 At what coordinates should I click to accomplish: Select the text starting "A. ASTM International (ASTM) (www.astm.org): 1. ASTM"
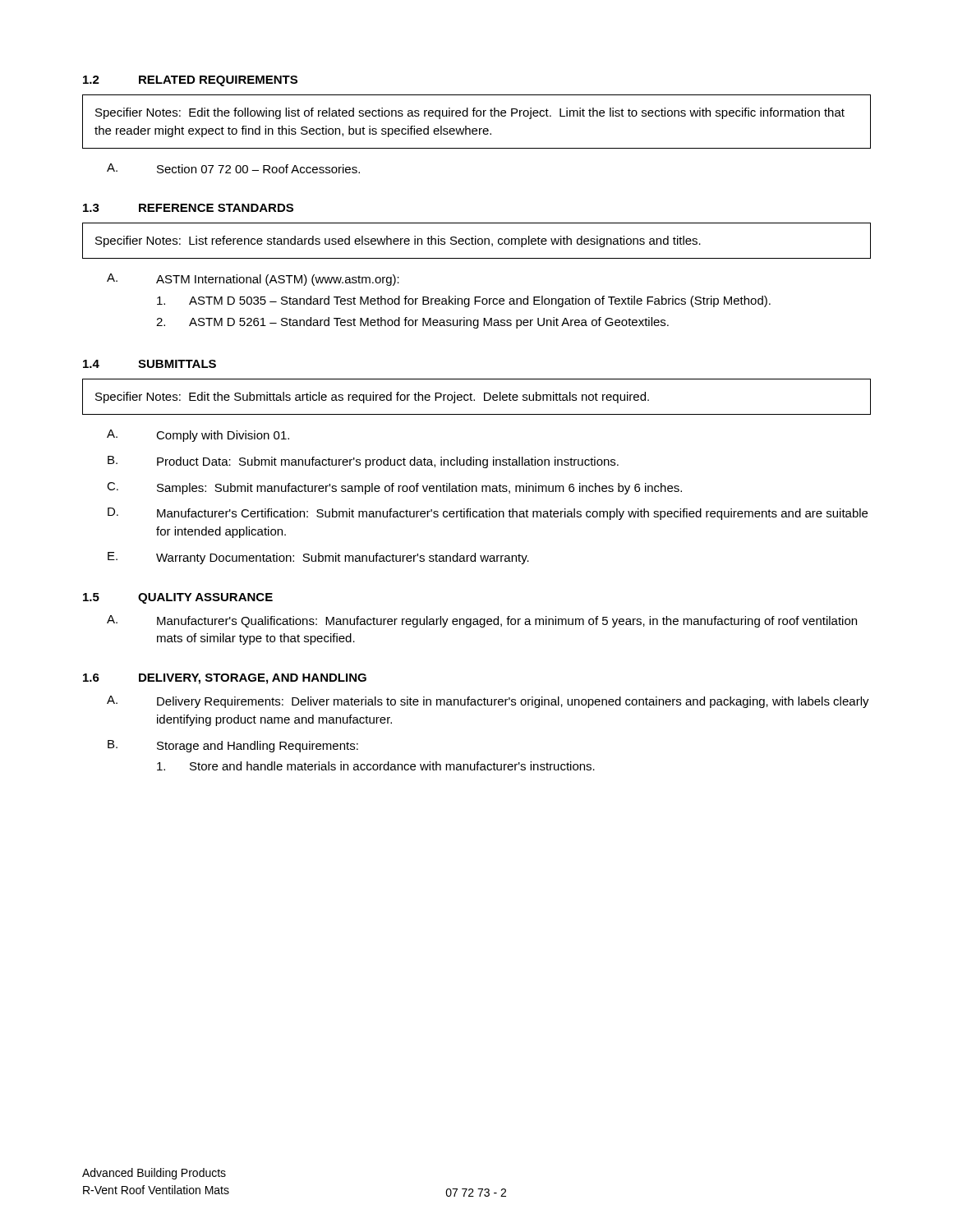(x=476, y=302)
